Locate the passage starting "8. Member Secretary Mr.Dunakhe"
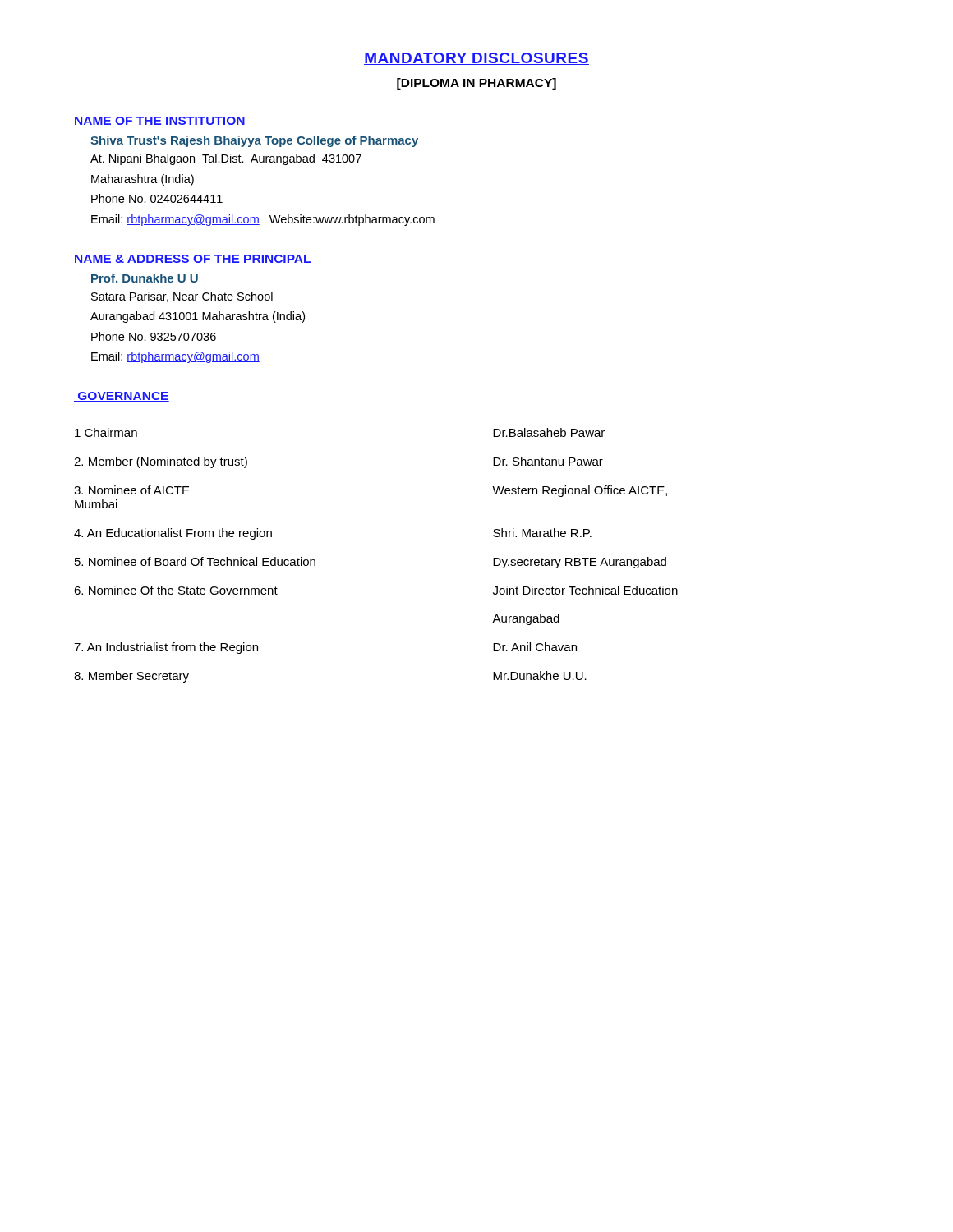The image size is (953, 1232). pyautogui.click(x=130, y=676)
